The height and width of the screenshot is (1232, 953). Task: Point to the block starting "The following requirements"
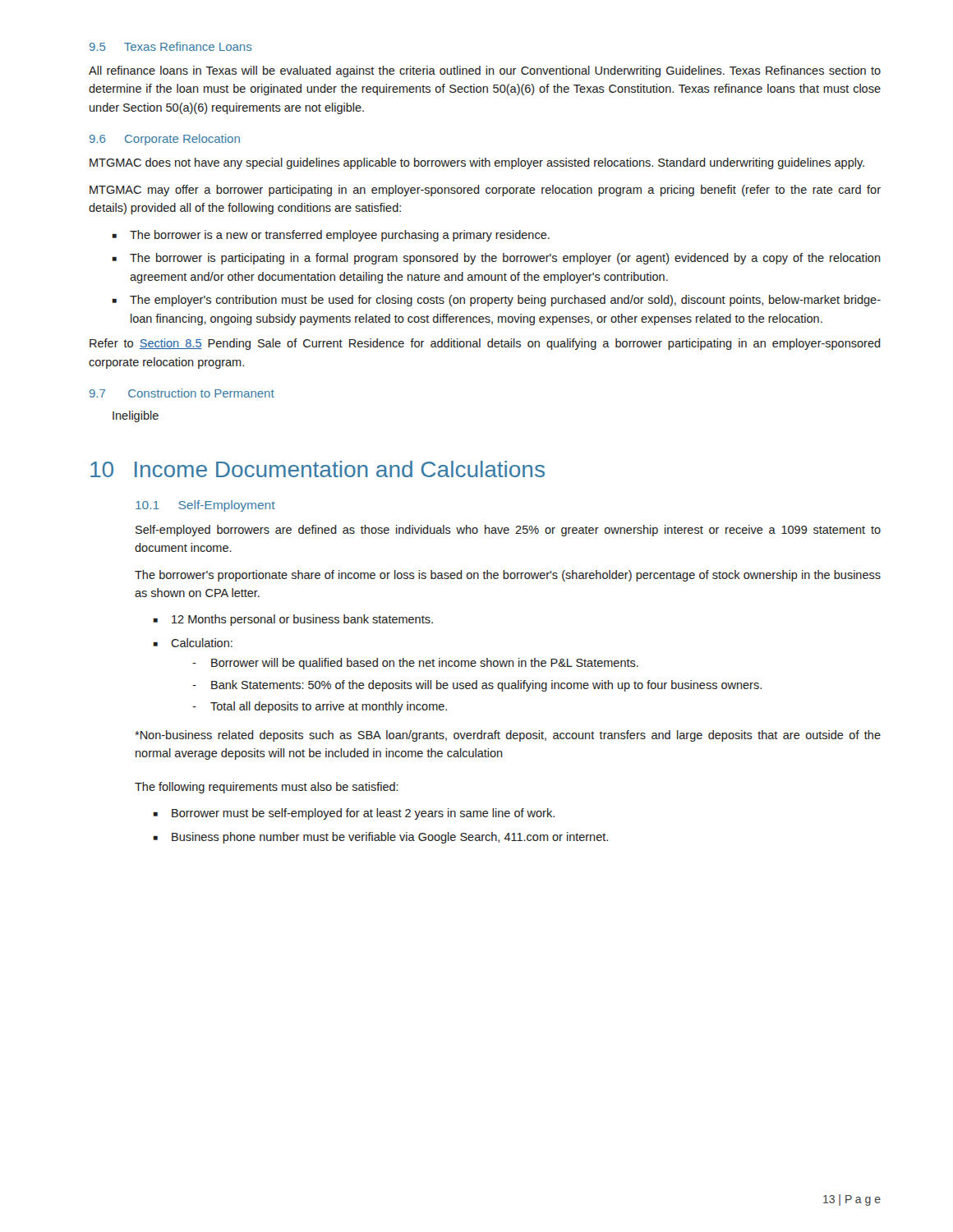point(267,787)
